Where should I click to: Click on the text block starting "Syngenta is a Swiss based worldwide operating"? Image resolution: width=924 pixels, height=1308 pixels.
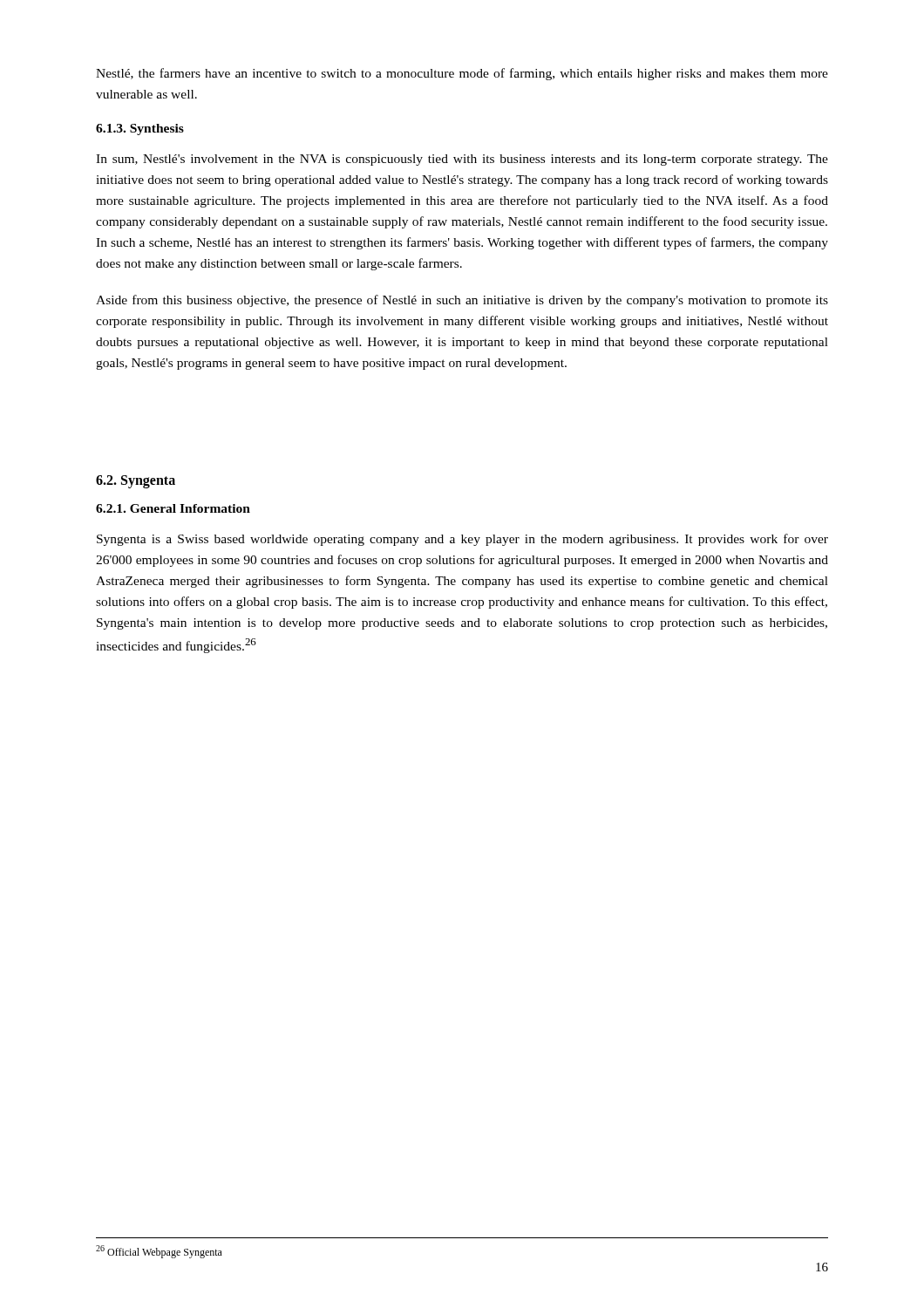tap(462, 592)
